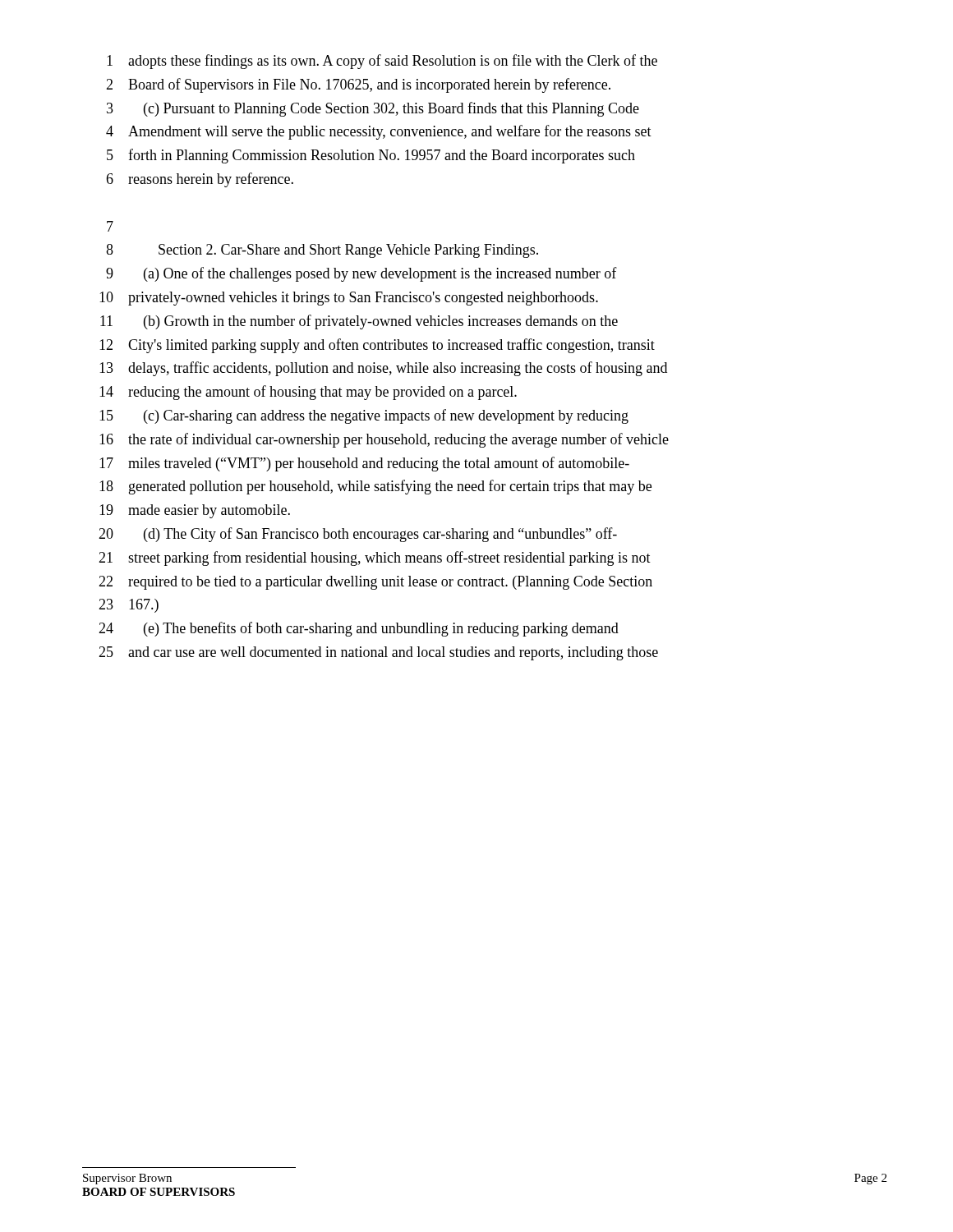Point to the block beginning "18 generated pollution"
The height and width of the screenshot is (1232, 953).
[x=485, y=487]
